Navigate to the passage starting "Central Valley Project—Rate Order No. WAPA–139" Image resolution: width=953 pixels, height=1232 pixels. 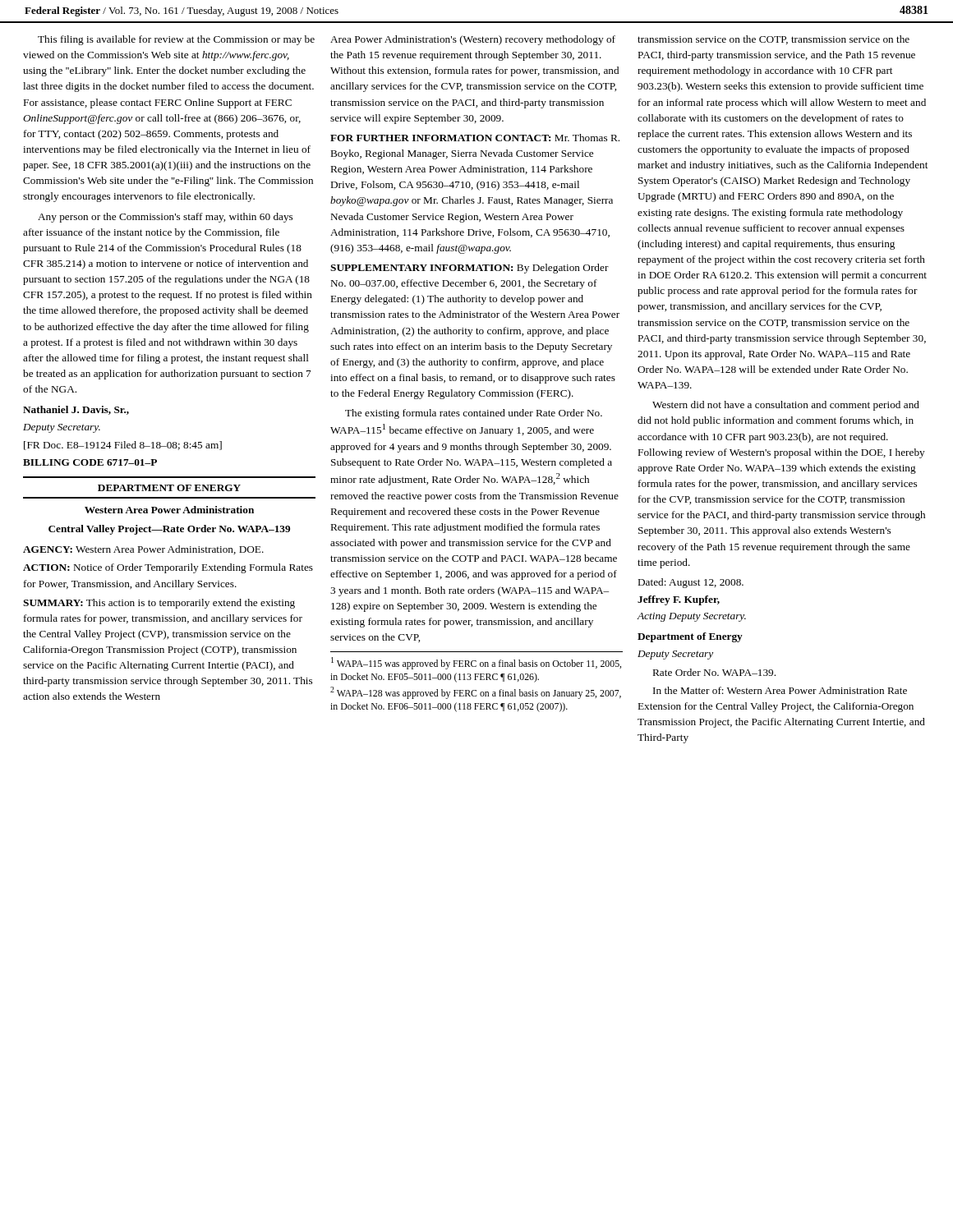(169, 529)
